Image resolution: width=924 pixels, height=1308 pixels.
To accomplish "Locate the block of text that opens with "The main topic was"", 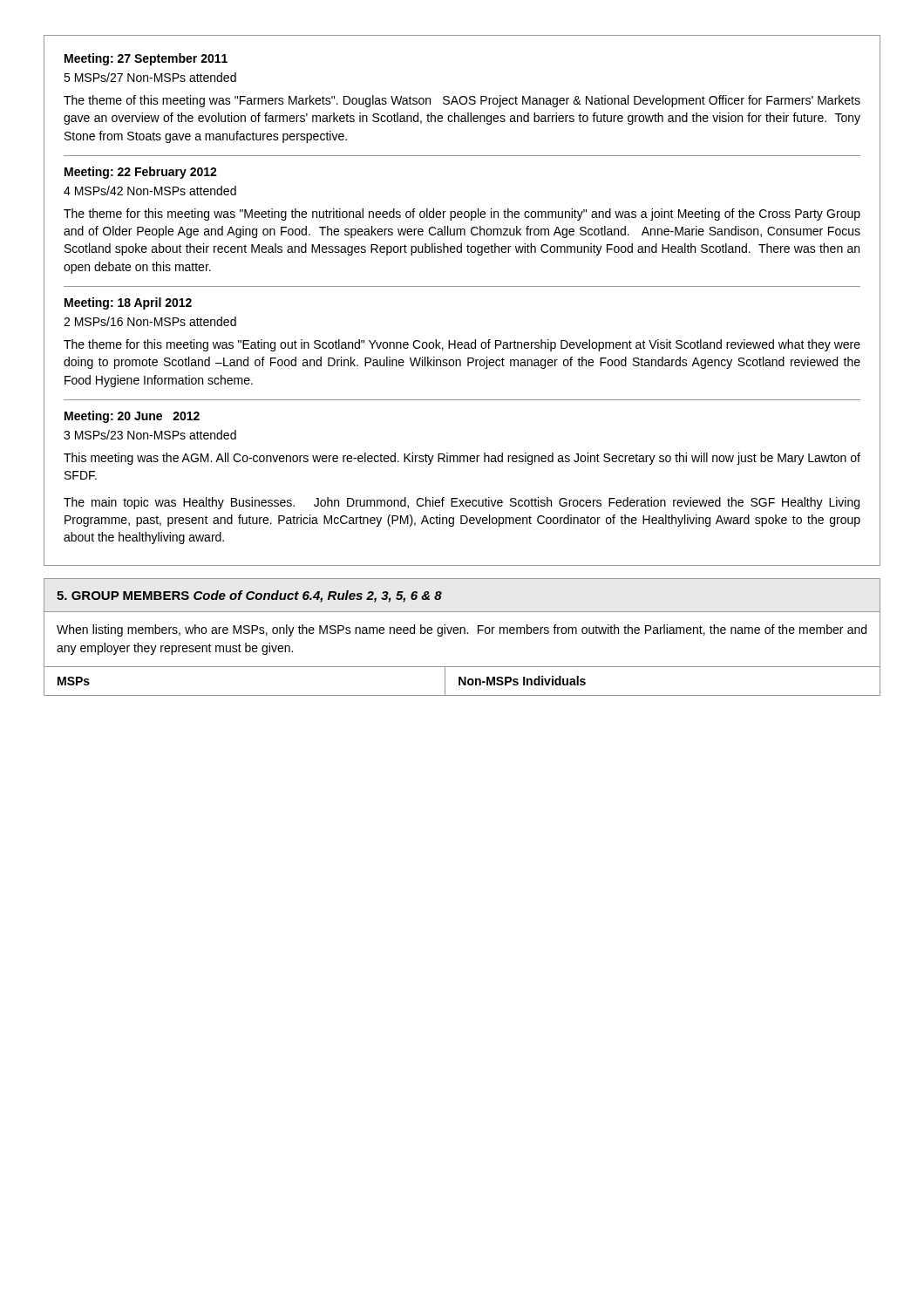I will (x=462, y=520).
